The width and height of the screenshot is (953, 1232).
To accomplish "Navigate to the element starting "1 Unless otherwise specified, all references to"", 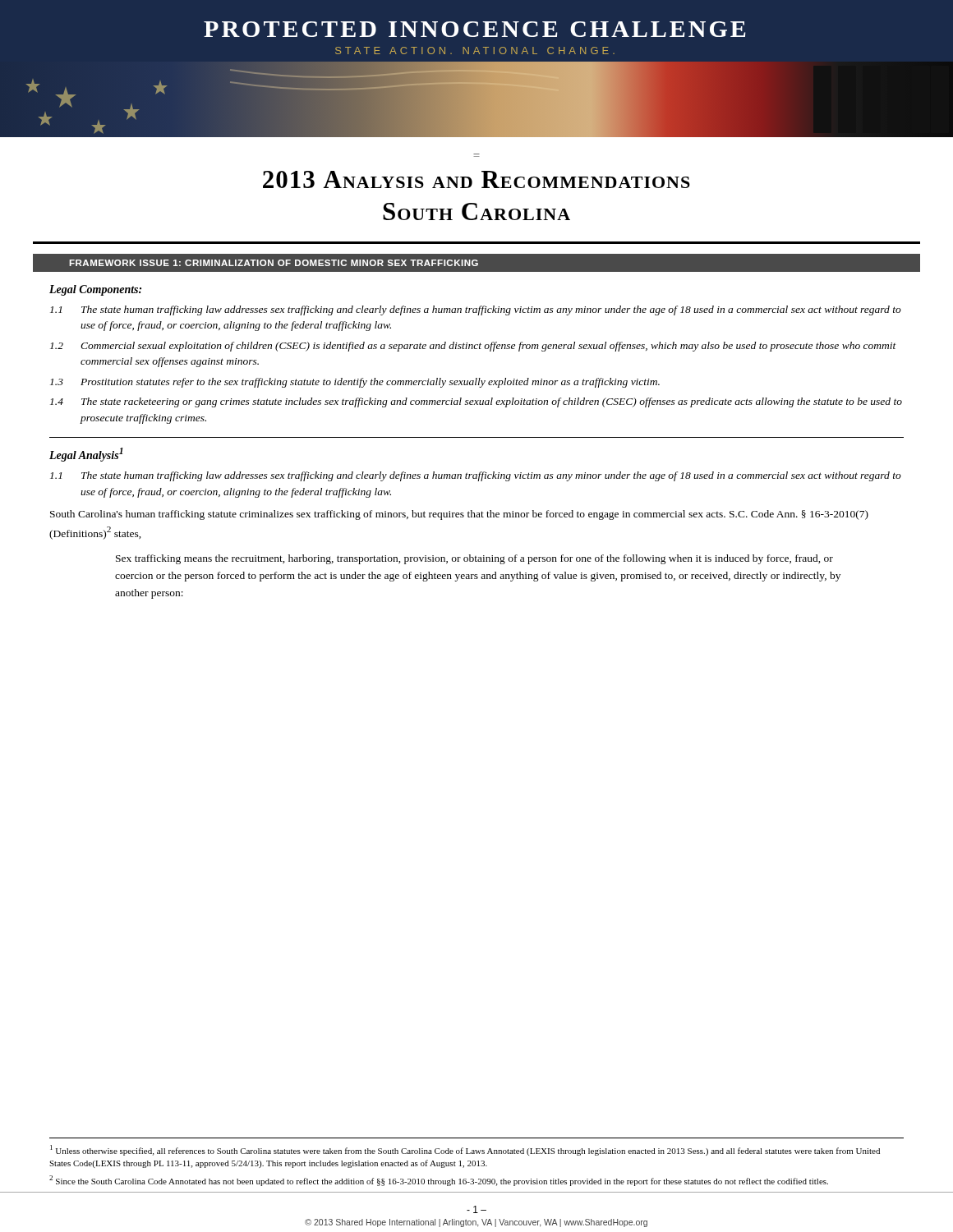I will 476,1165.
